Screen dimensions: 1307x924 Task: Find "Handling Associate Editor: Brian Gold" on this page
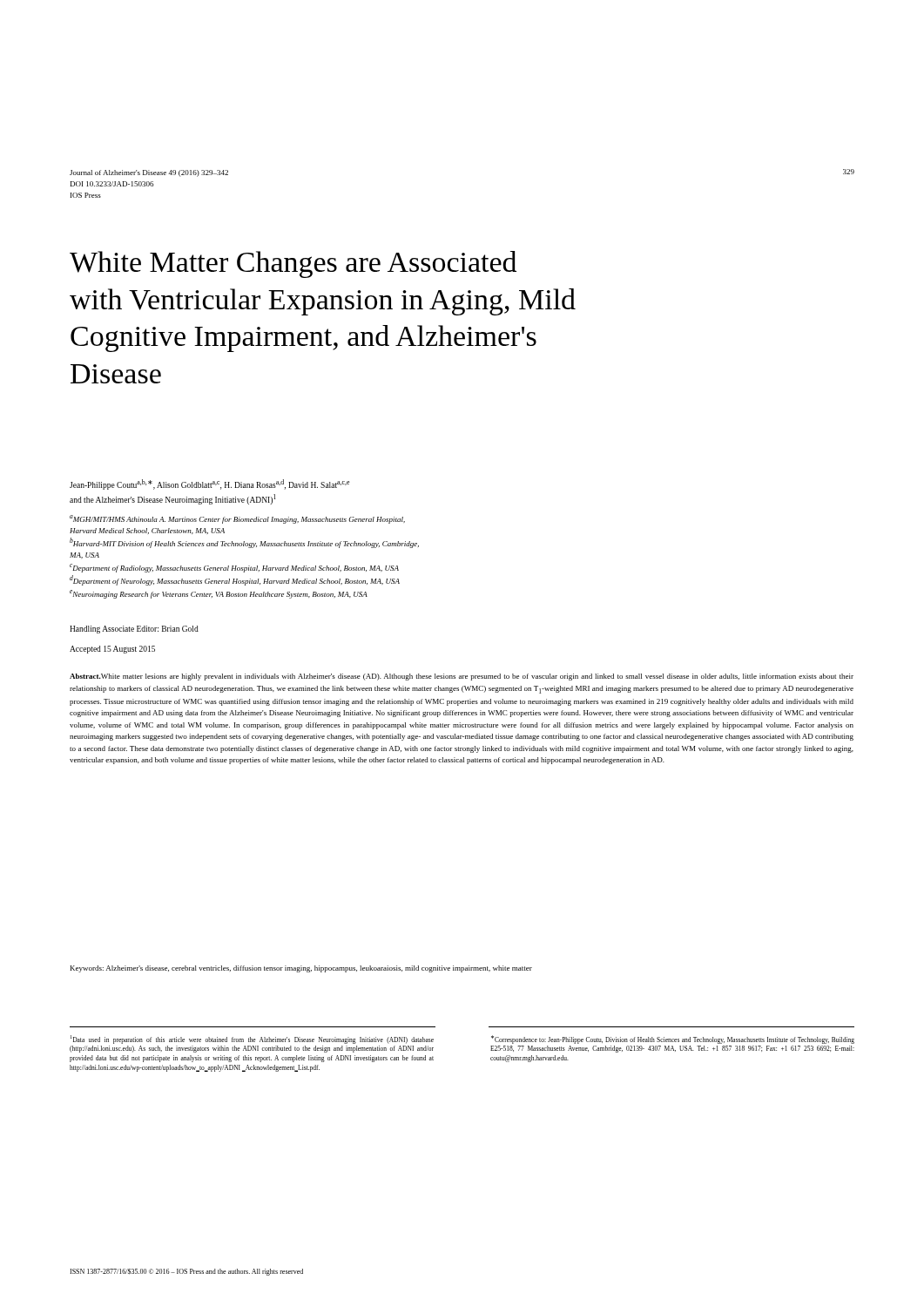pos(134,629)
